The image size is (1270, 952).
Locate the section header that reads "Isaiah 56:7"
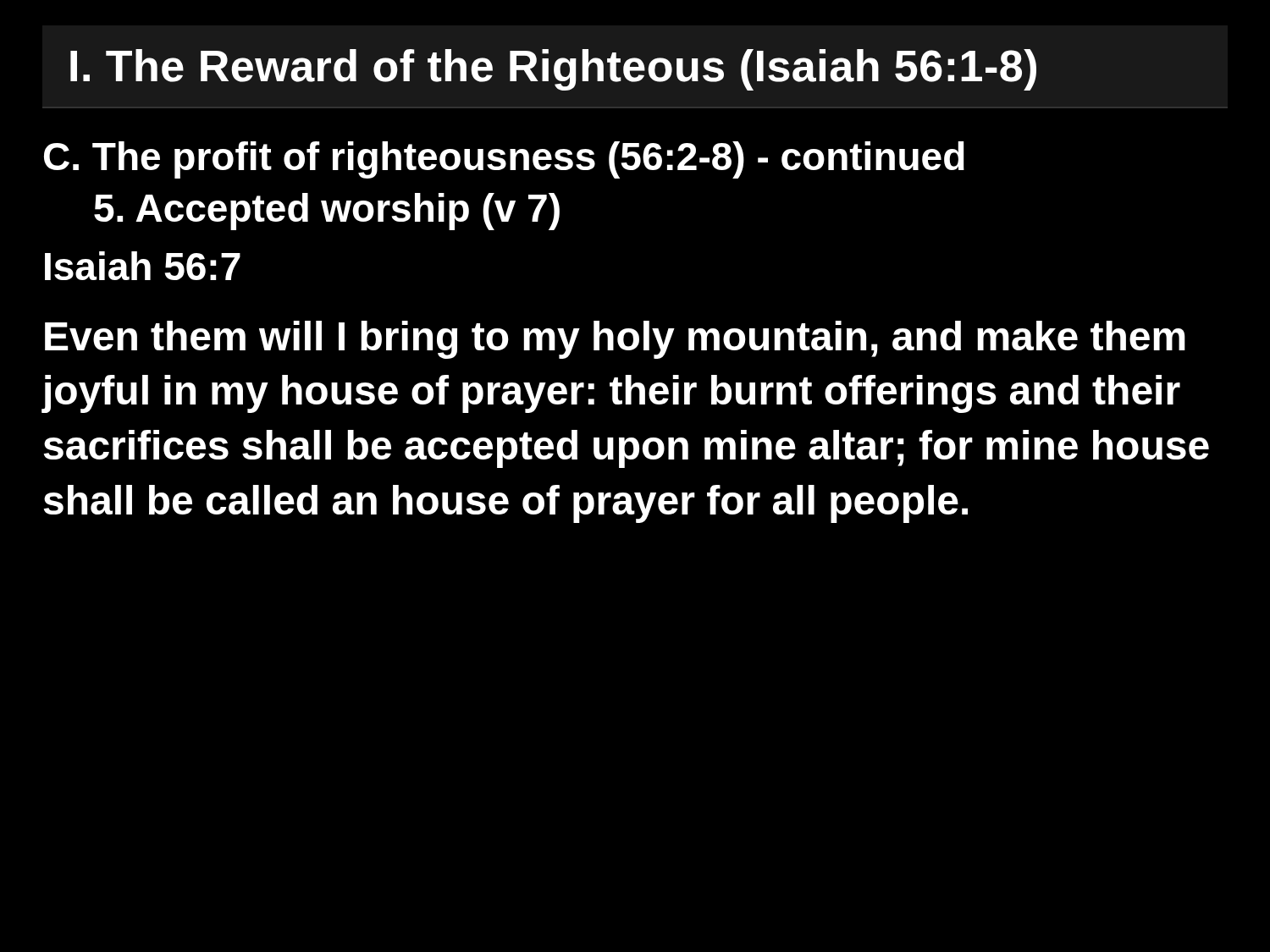pyautogui.click(x=142, y=267)
